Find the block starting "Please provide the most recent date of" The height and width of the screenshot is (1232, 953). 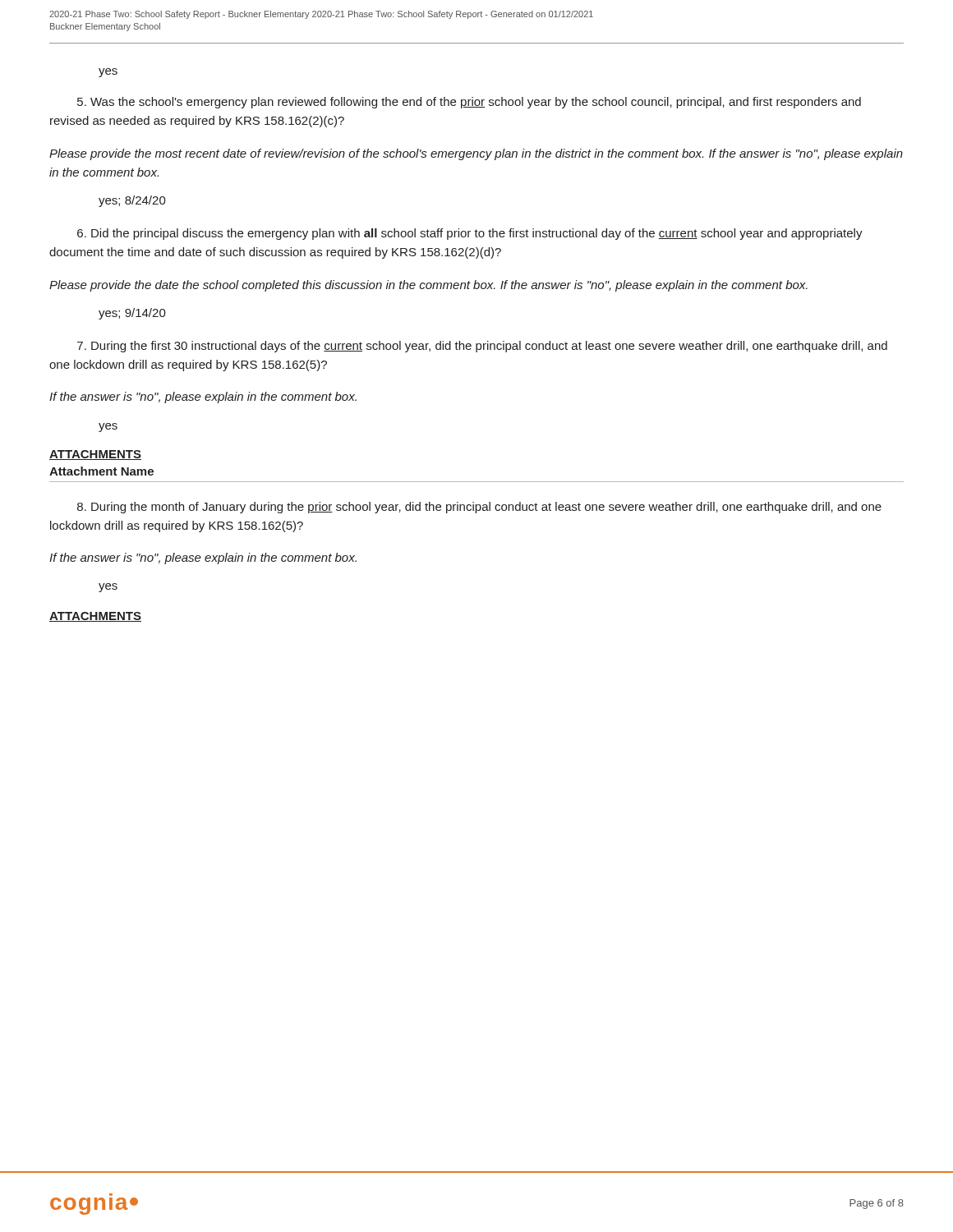coord(476,162)
